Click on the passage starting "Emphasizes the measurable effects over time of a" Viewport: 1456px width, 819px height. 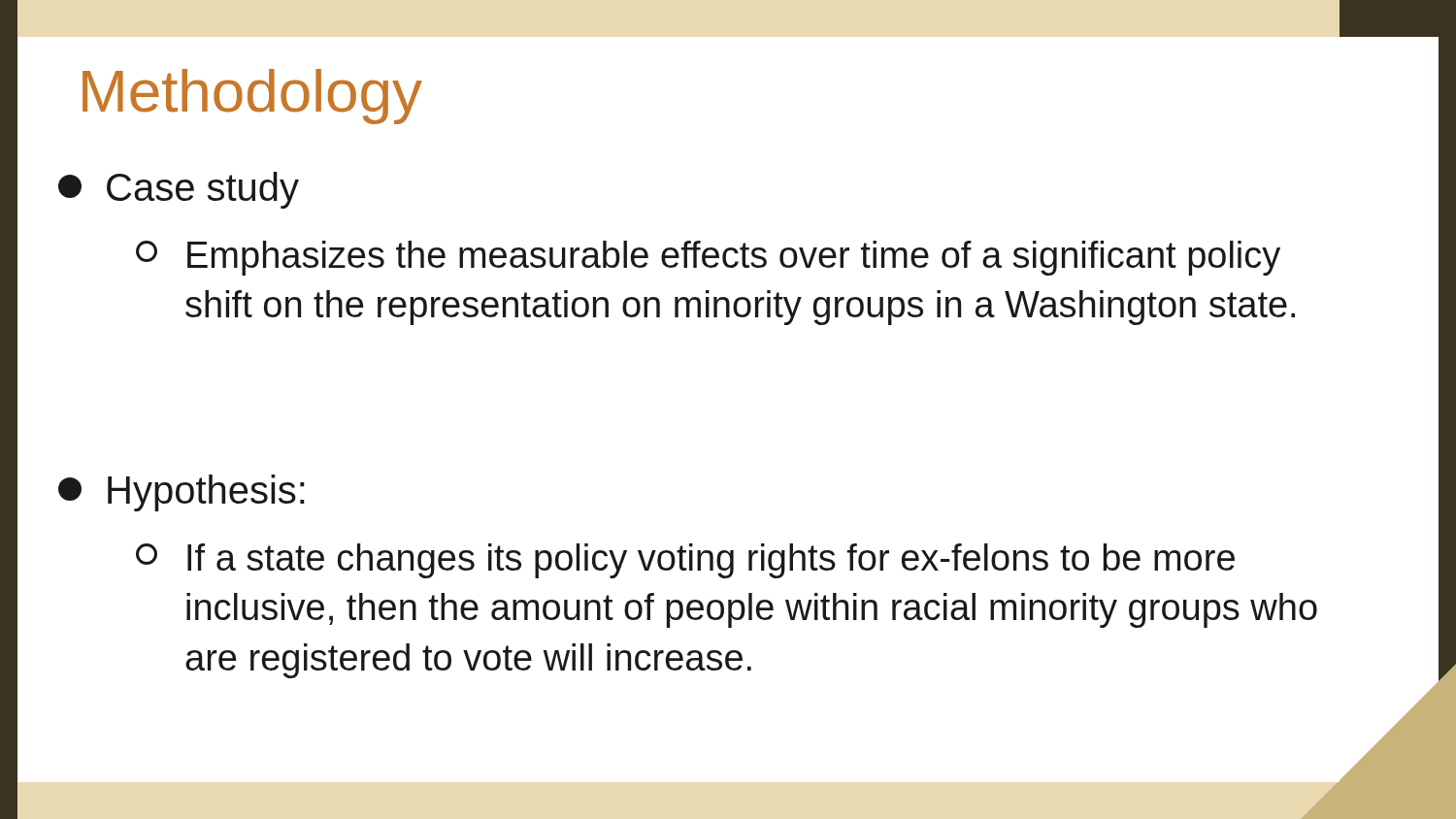[733, 281]
